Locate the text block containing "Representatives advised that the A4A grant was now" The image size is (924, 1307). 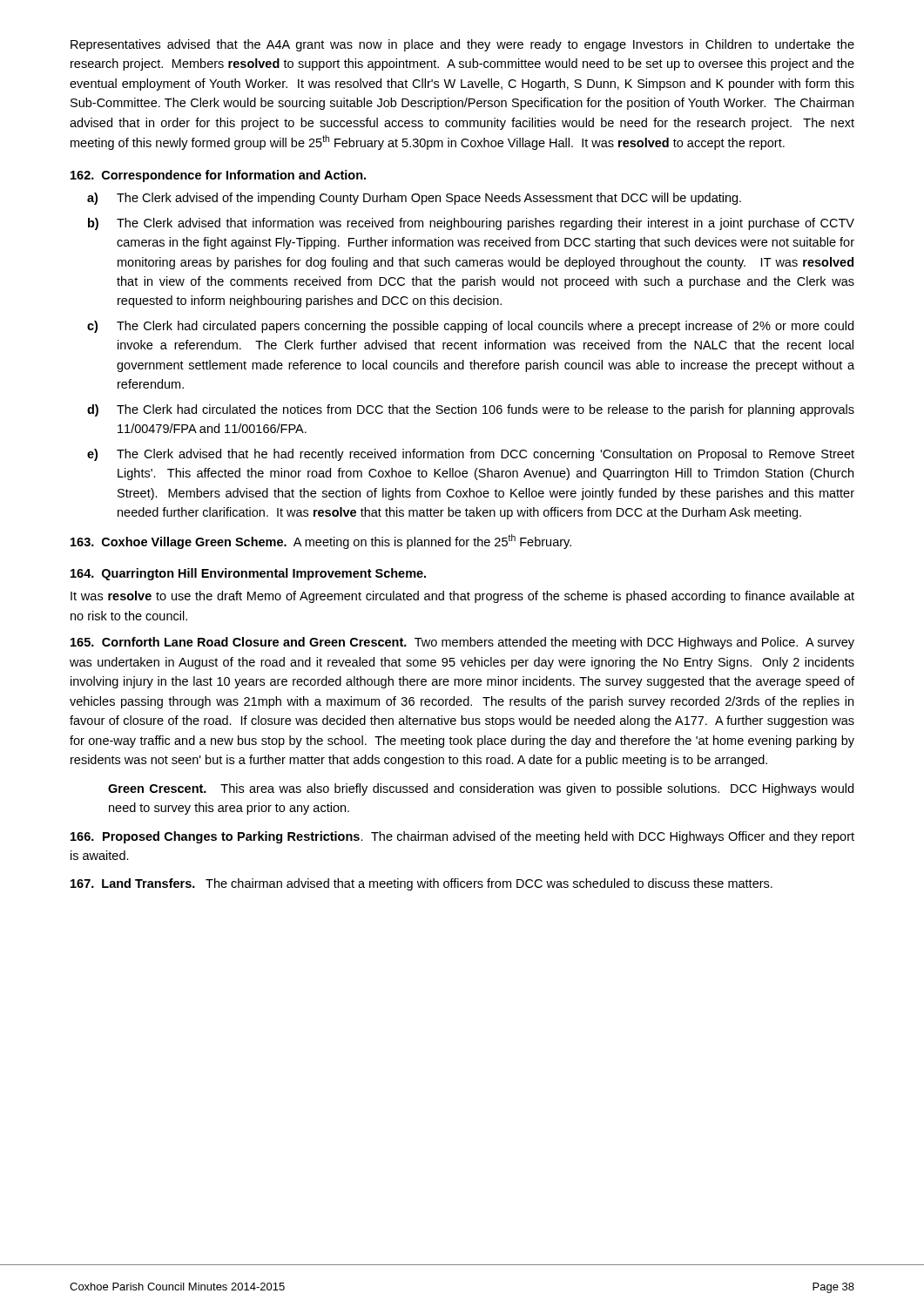click(462, 94)
